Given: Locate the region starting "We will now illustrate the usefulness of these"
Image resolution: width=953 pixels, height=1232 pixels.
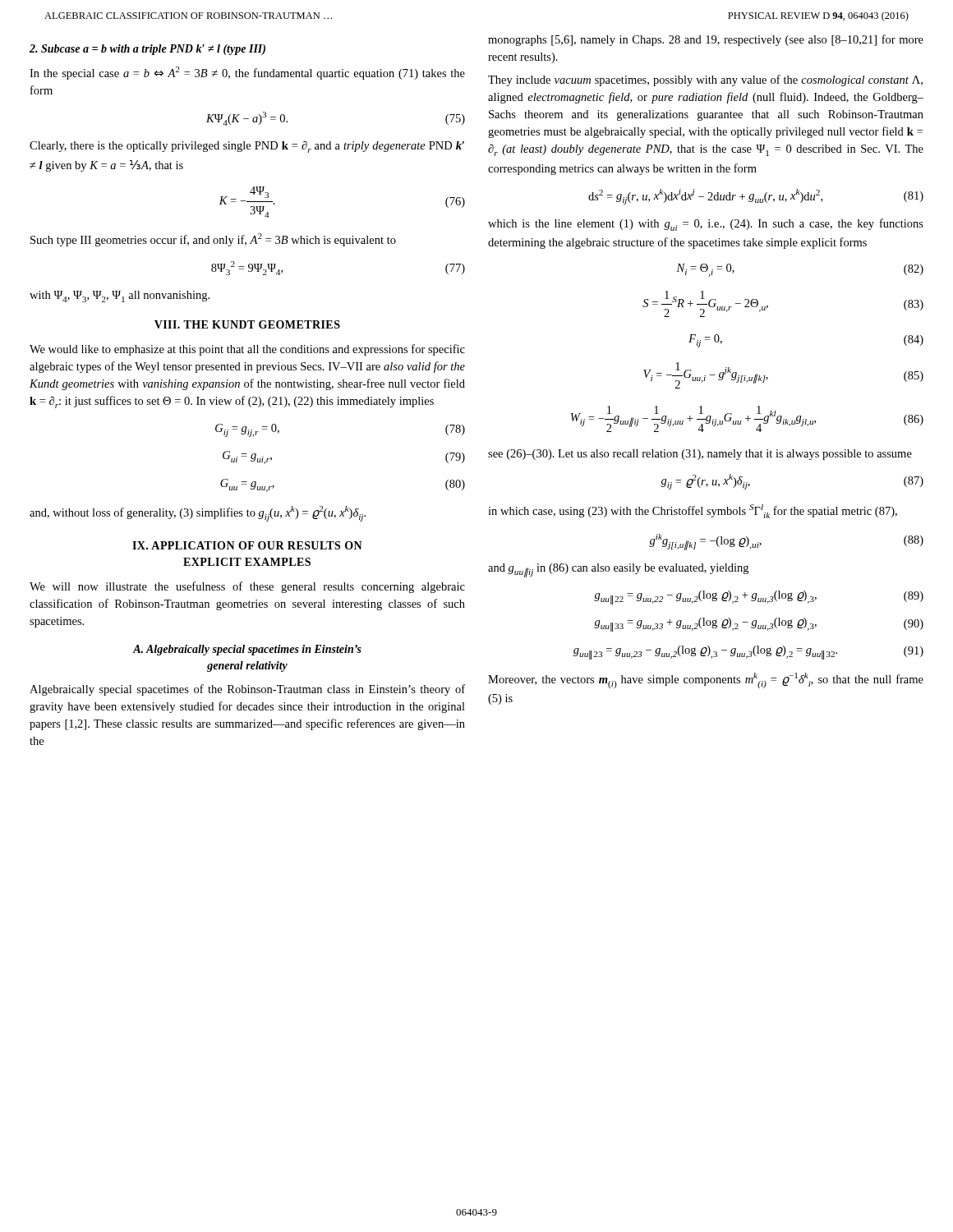Looking at the screenshot, I should 247,604.
